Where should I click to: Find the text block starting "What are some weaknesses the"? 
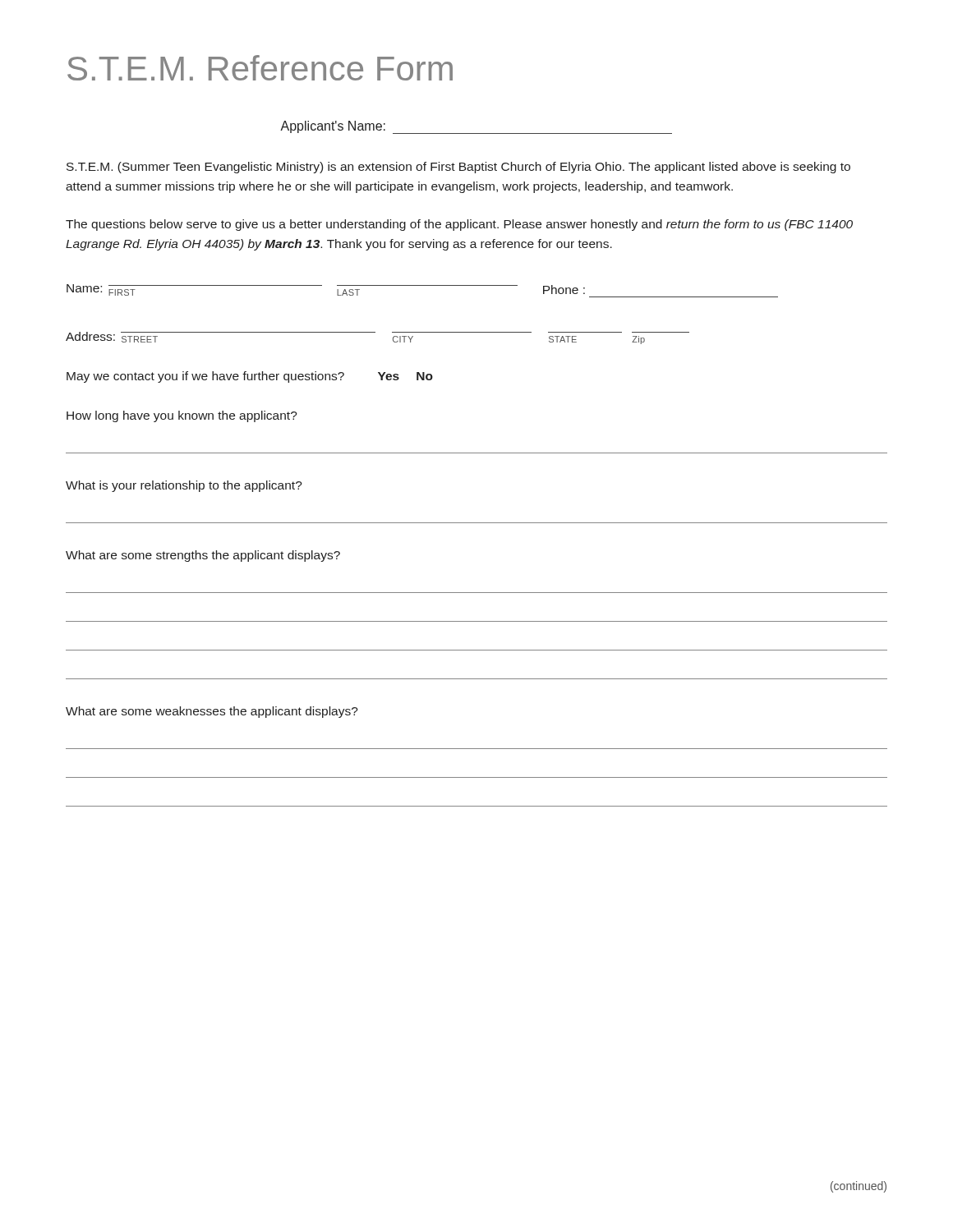[x=476, y=755]
